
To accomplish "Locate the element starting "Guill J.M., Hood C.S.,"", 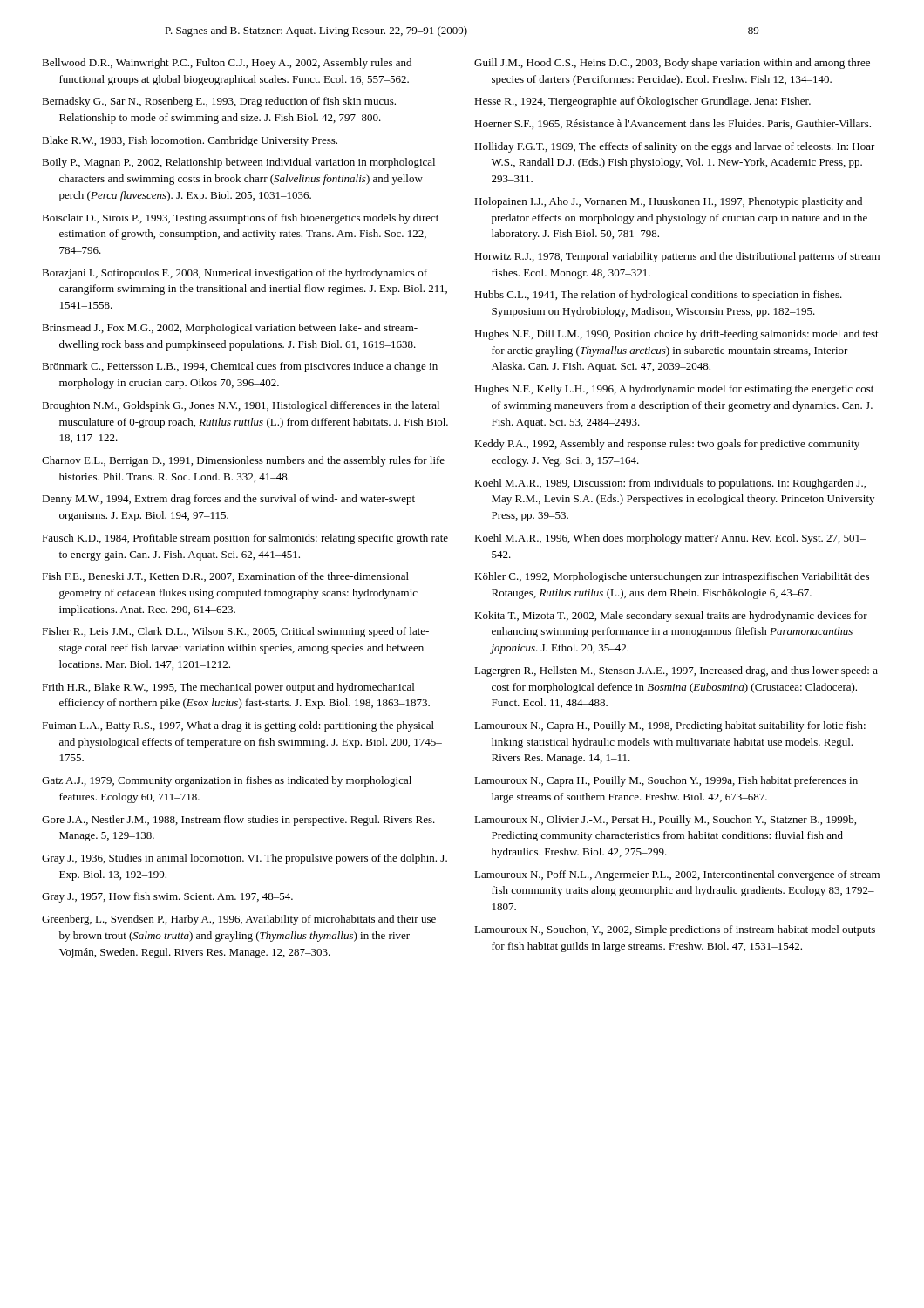I will point(672,70).
